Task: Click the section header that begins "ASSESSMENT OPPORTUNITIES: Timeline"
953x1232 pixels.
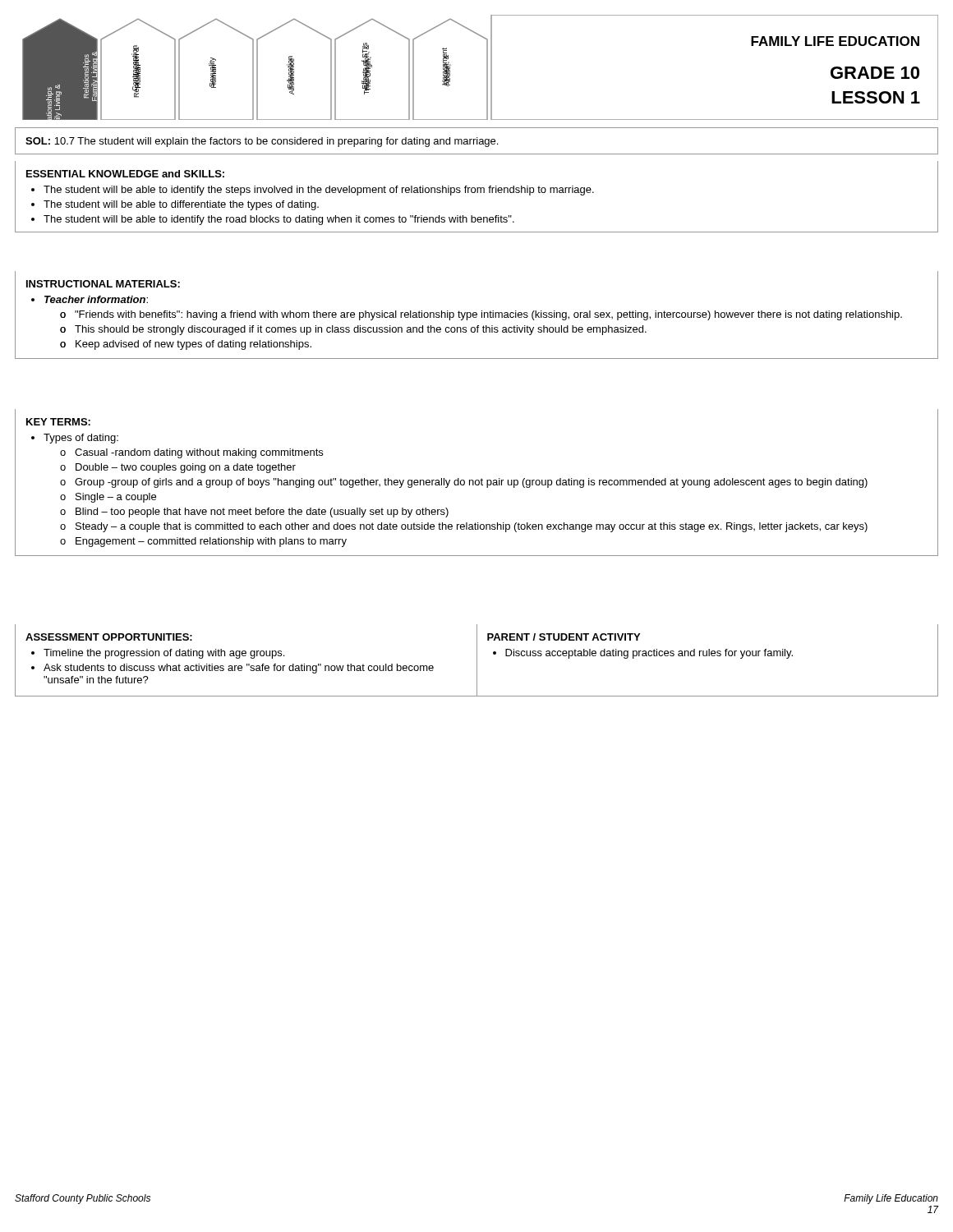Action: click(246, 658)
